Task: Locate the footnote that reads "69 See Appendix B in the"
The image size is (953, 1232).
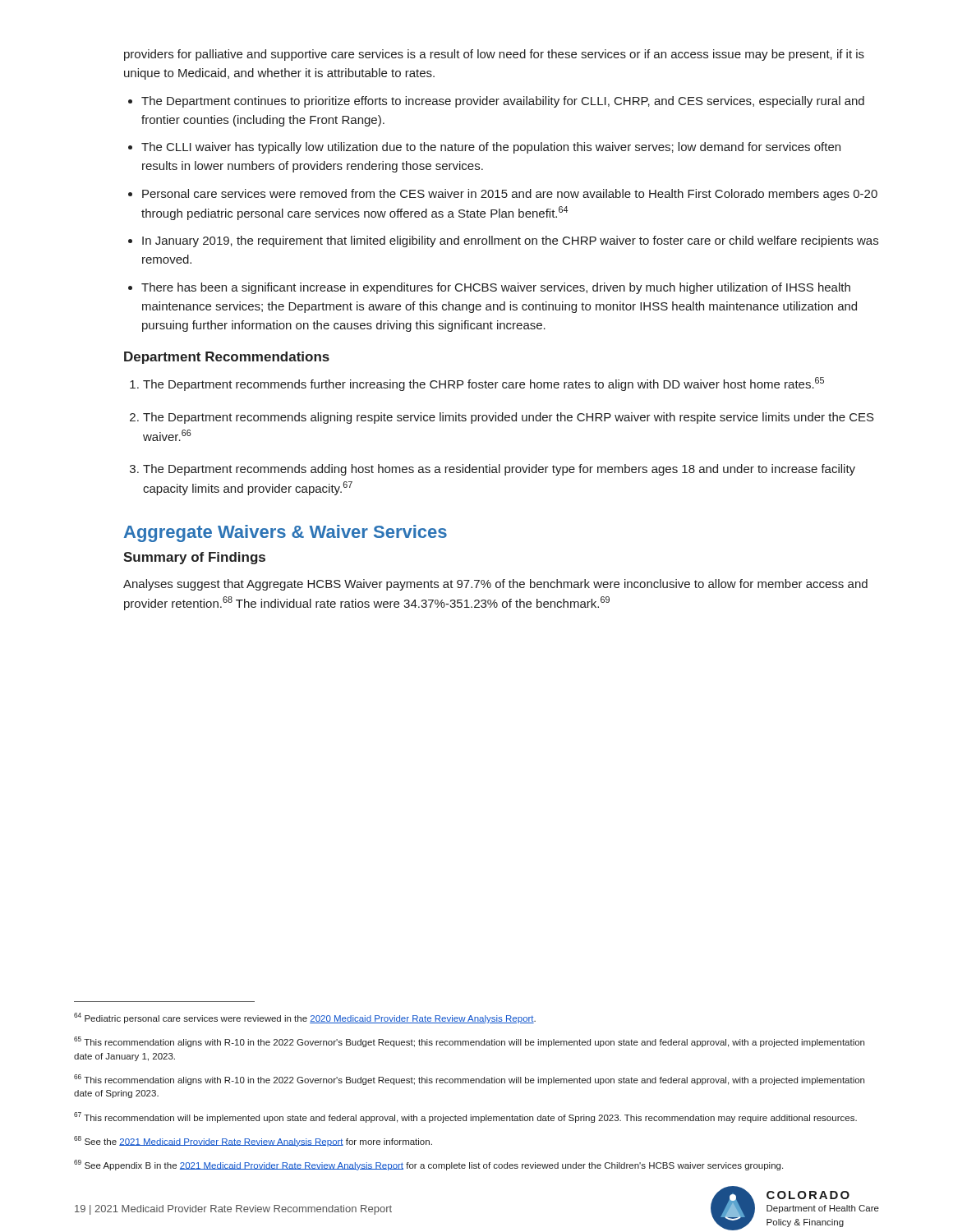Action: coord(476,1165)
